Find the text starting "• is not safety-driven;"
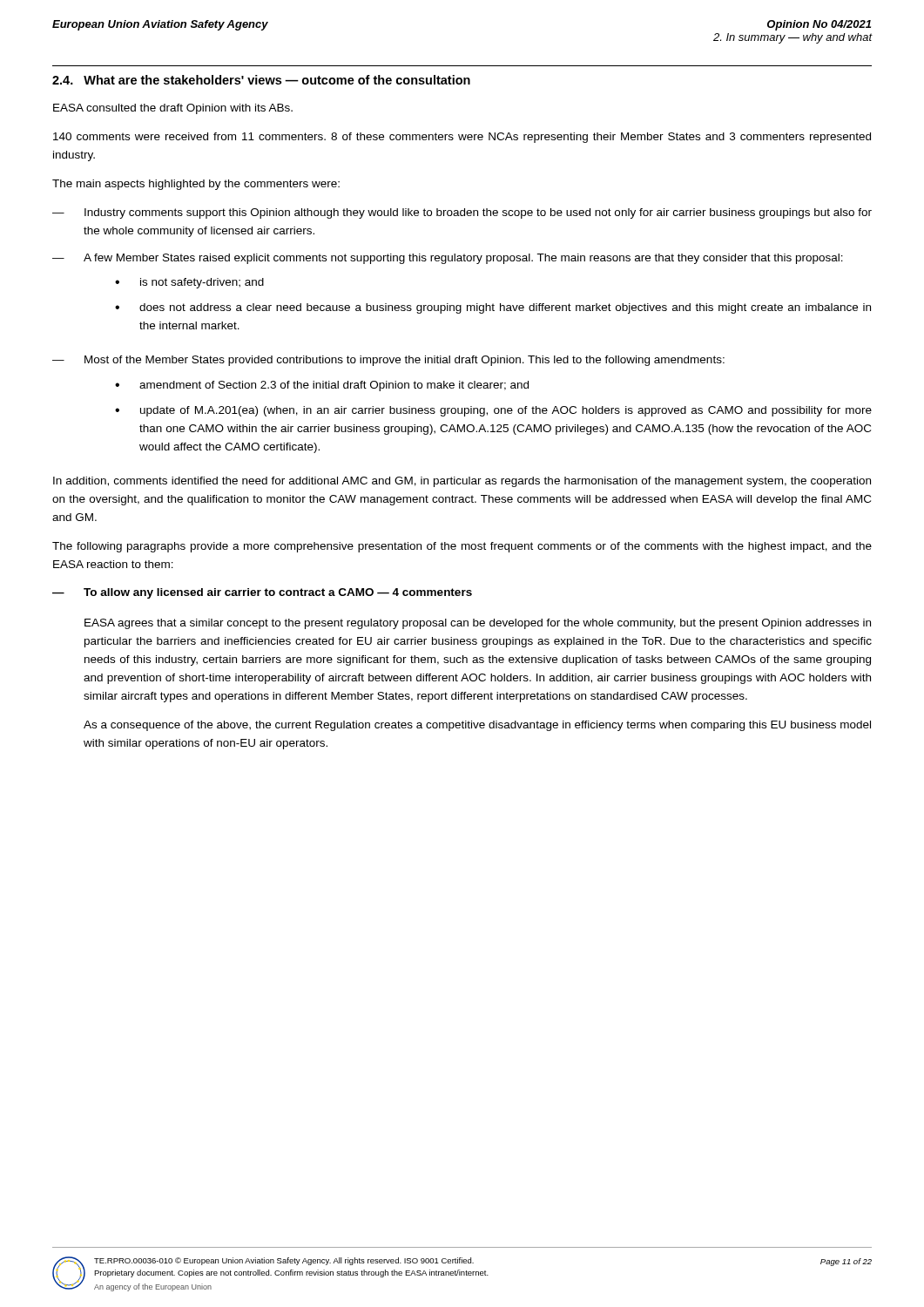Image resolution: width=924 pixels, height=1307 pixels. pyautogui.click(x=189, y=283)
